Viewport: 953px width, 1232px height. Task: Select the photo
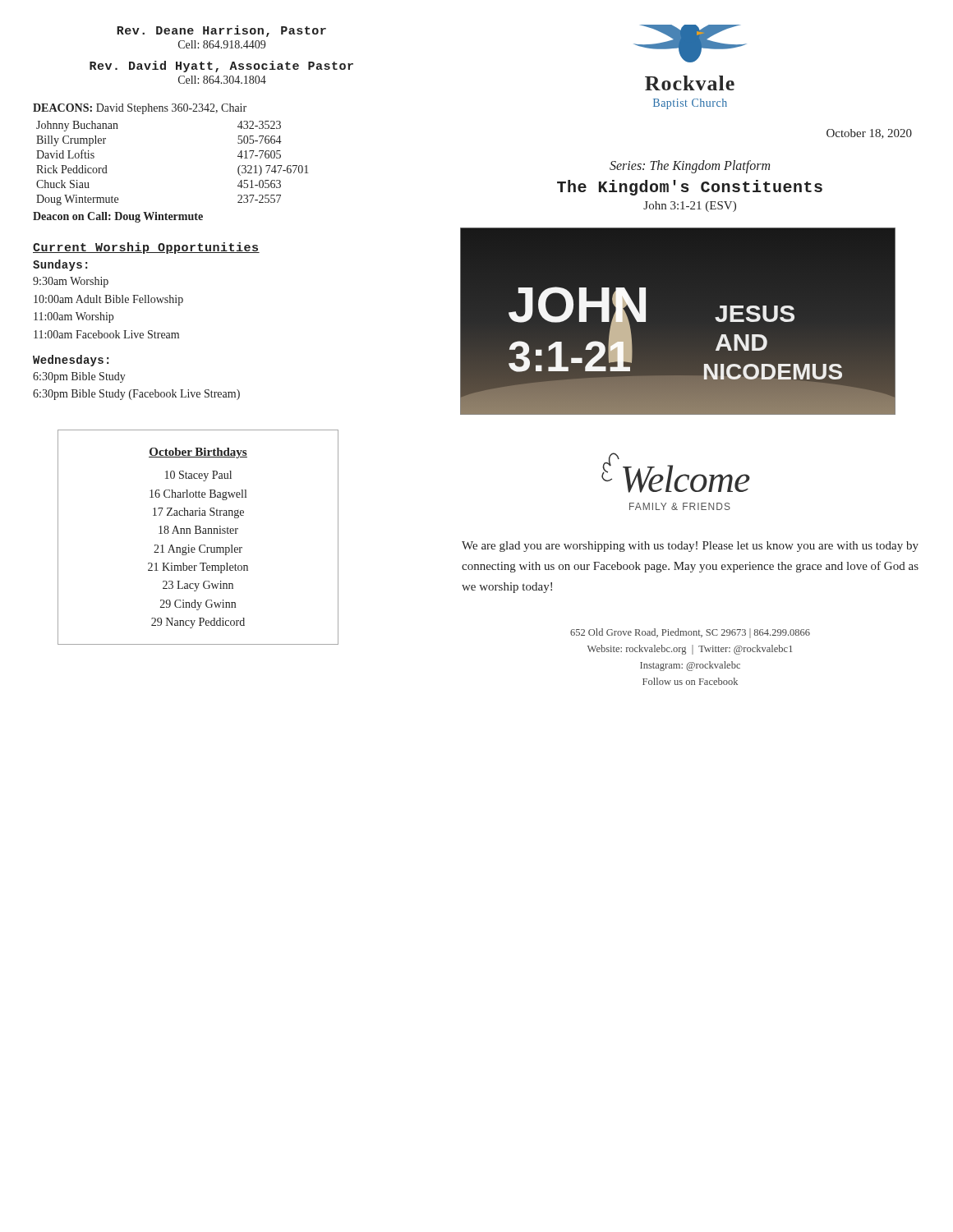(x=690, y=323)
